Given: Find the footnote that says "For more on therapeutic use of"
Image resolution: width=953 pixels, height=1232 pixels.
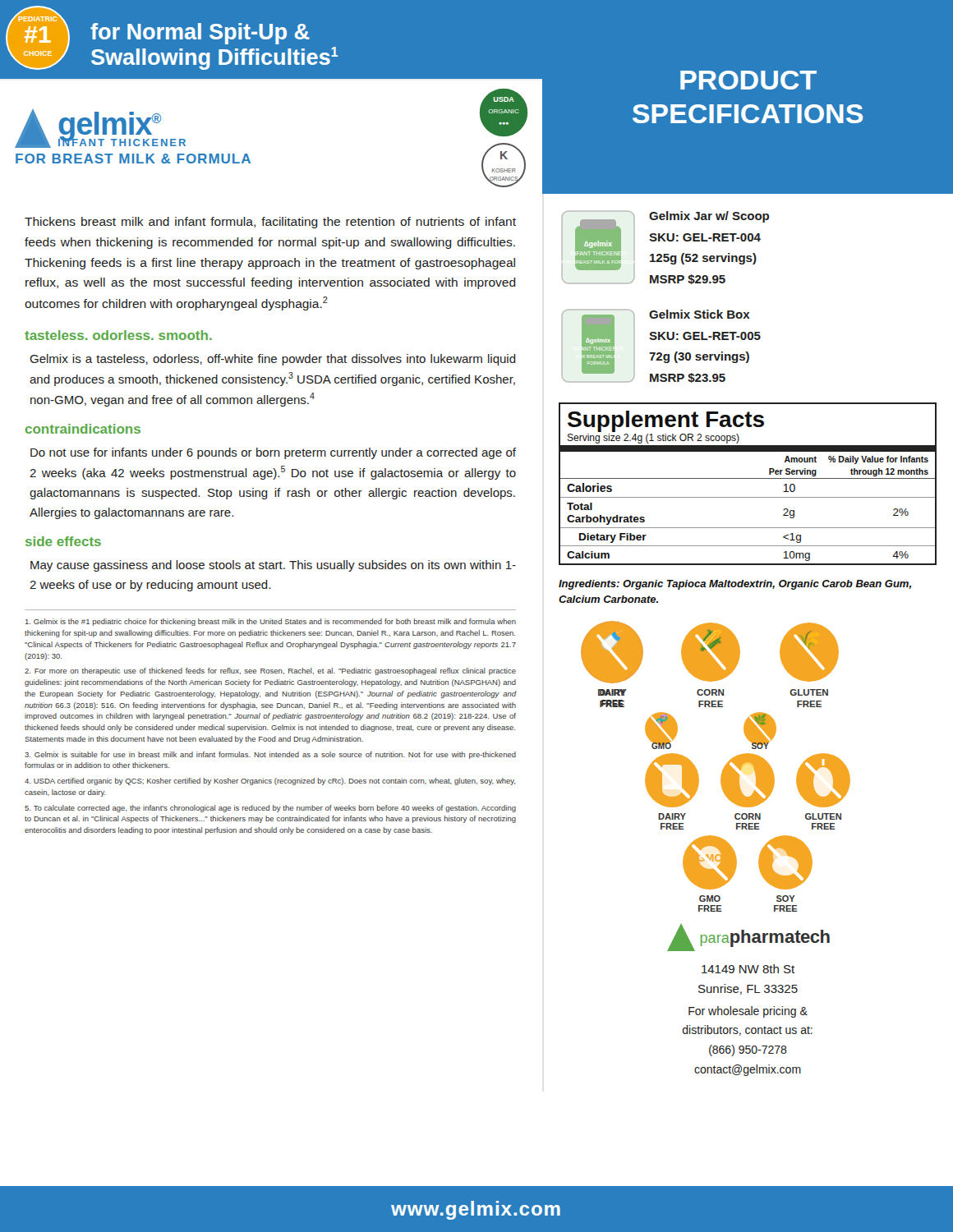Looking at the screenshot, I should tap(270, 705).
